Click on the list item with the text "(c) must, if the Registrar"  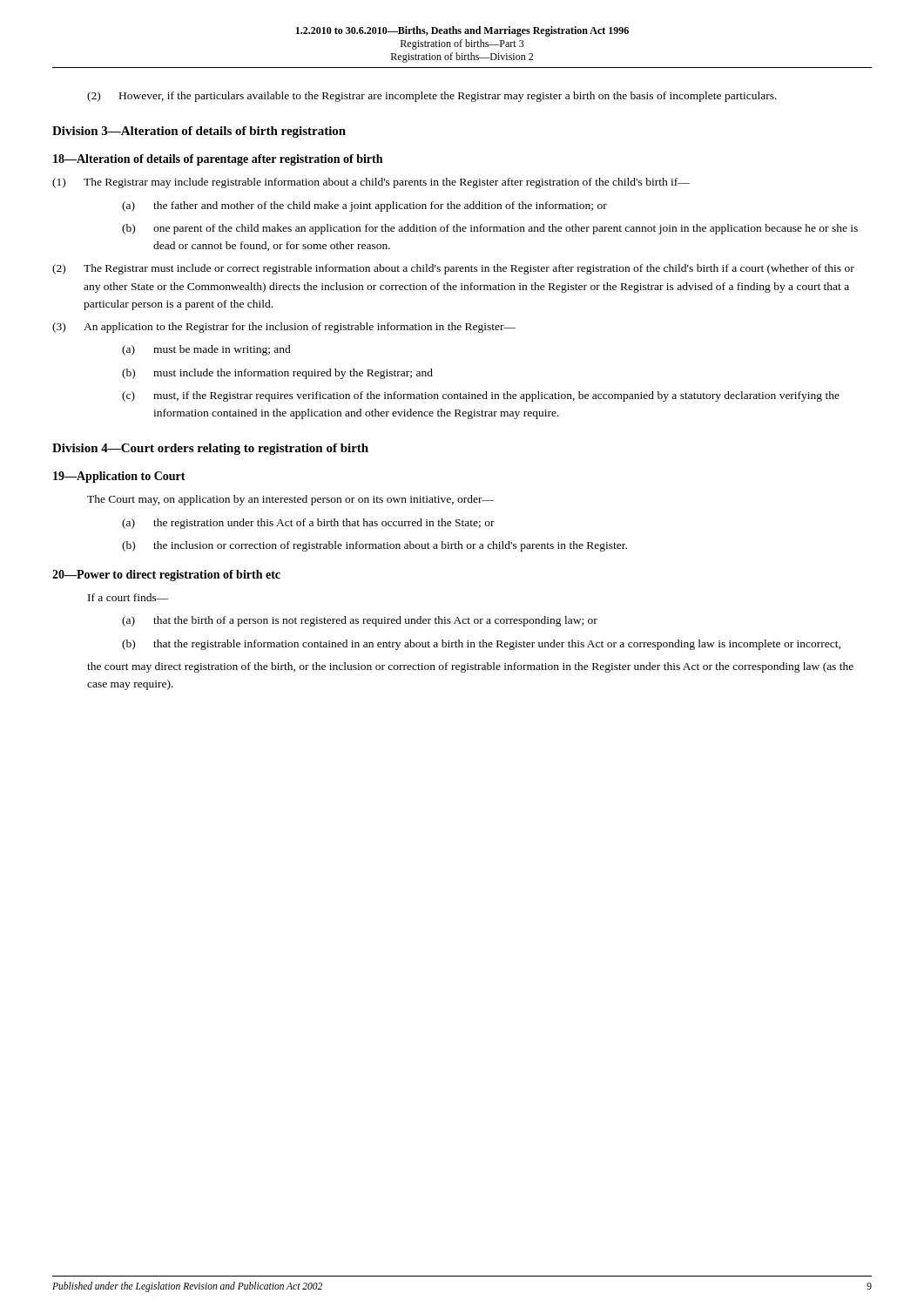coord(497,404)
